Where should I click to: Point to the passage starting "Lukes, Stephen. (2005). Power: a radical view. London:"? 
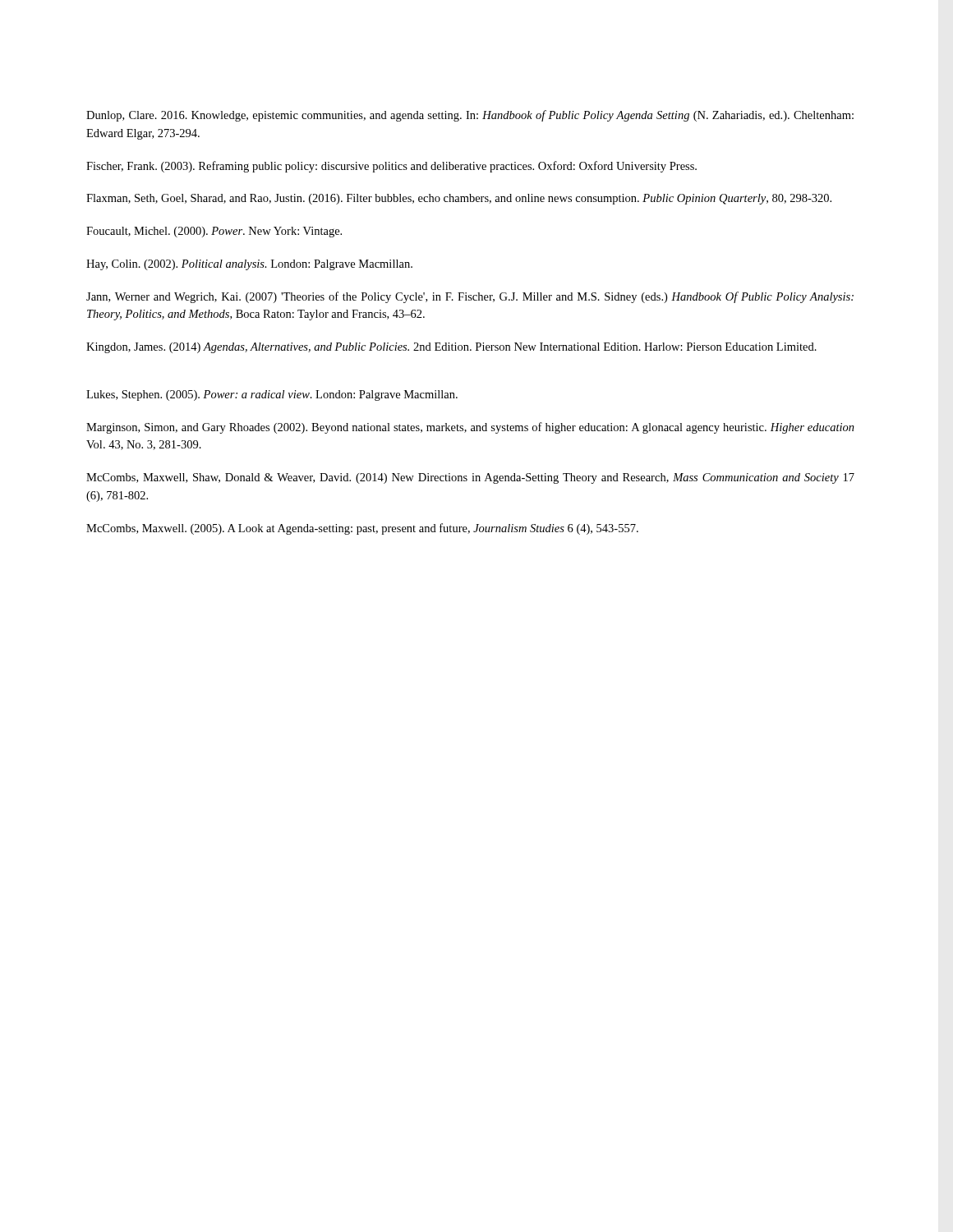[272, 395]
